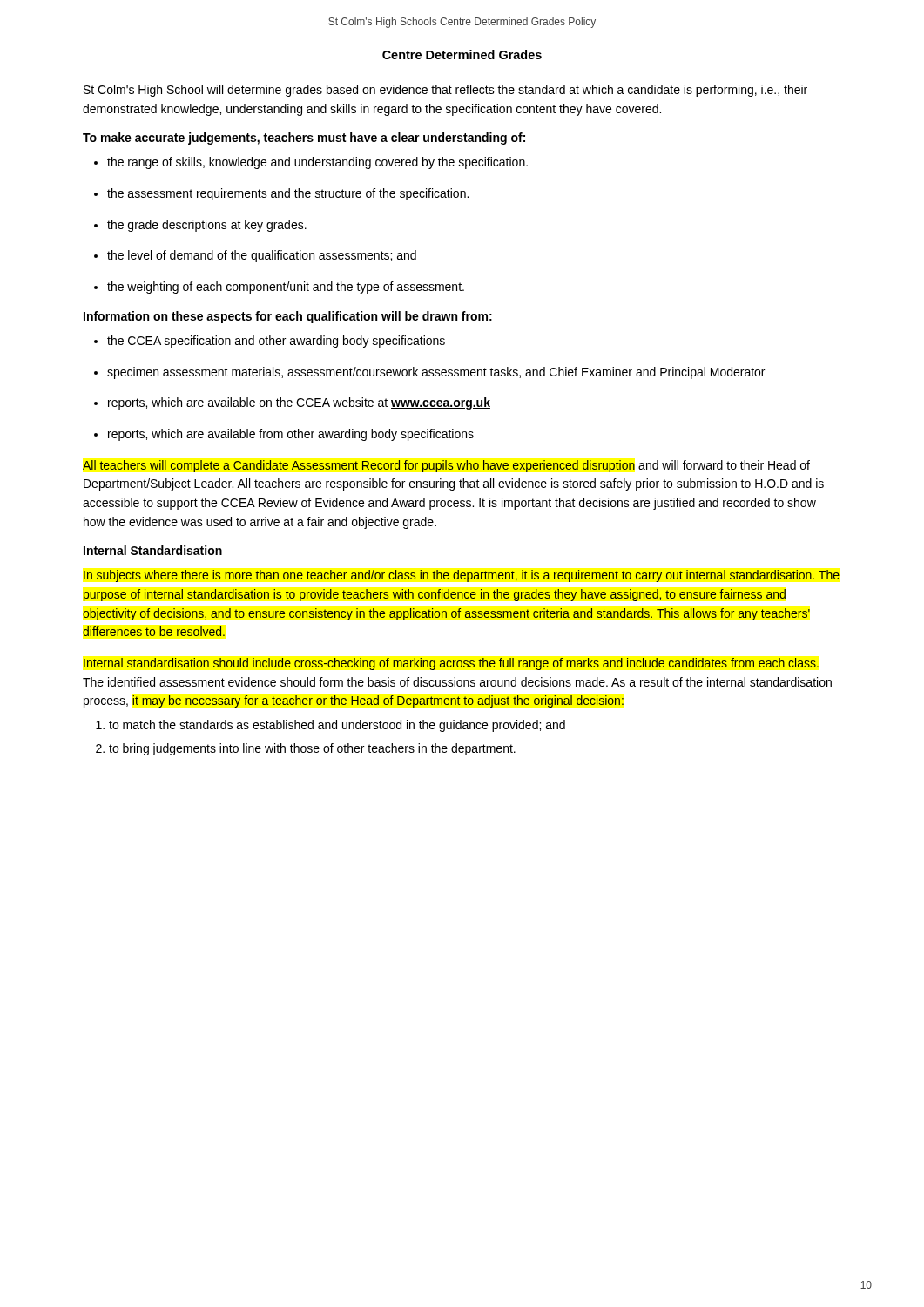Navigate to the passage starting "the assessment requirements and"
The height and width of the screenshot is (1307, 924).
288,194
